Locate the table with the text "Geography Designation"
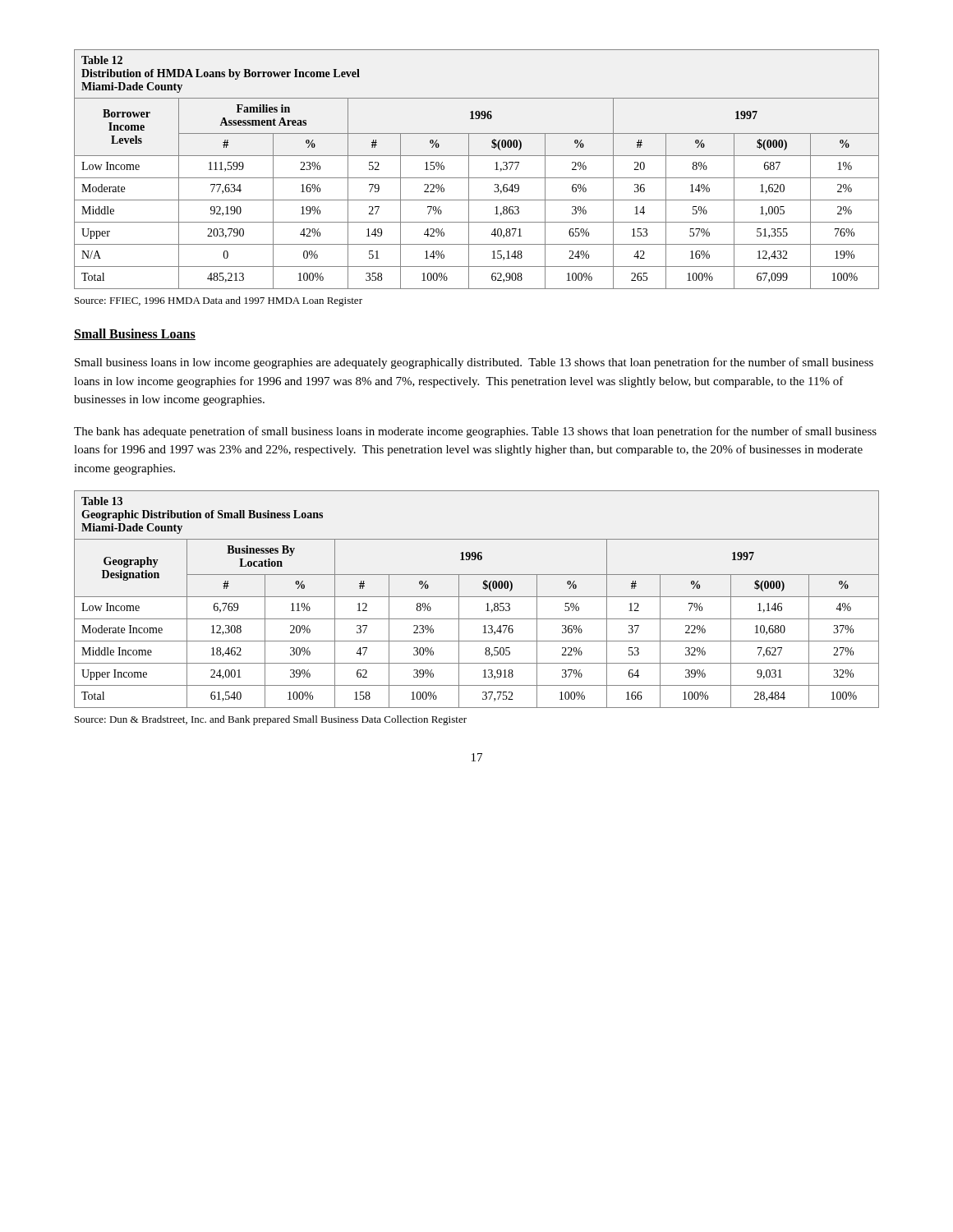The height and width of the screenshot is (1232, 953). click(476, 599)
